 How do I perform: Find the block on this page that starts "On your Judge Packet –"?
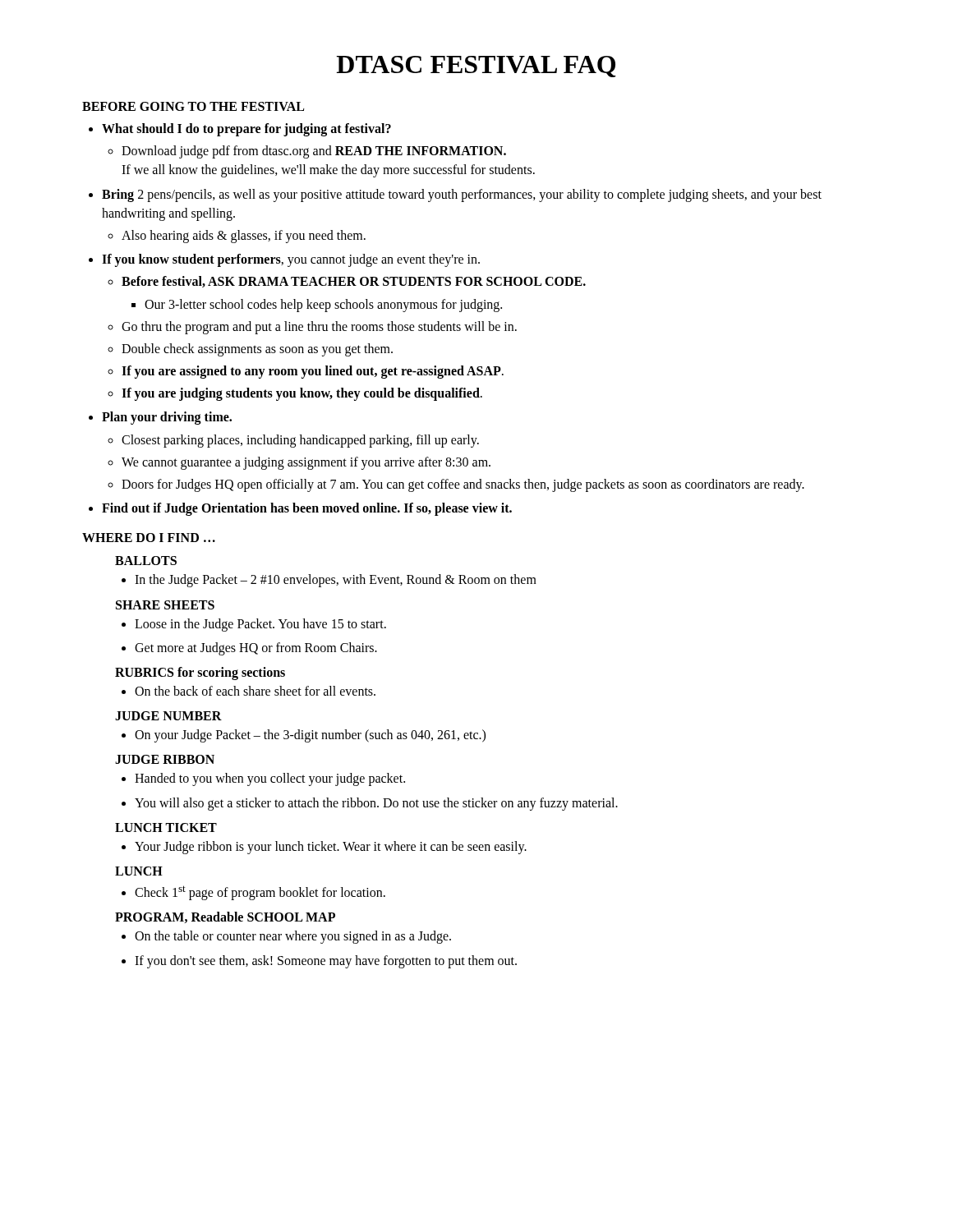[476, 735]
